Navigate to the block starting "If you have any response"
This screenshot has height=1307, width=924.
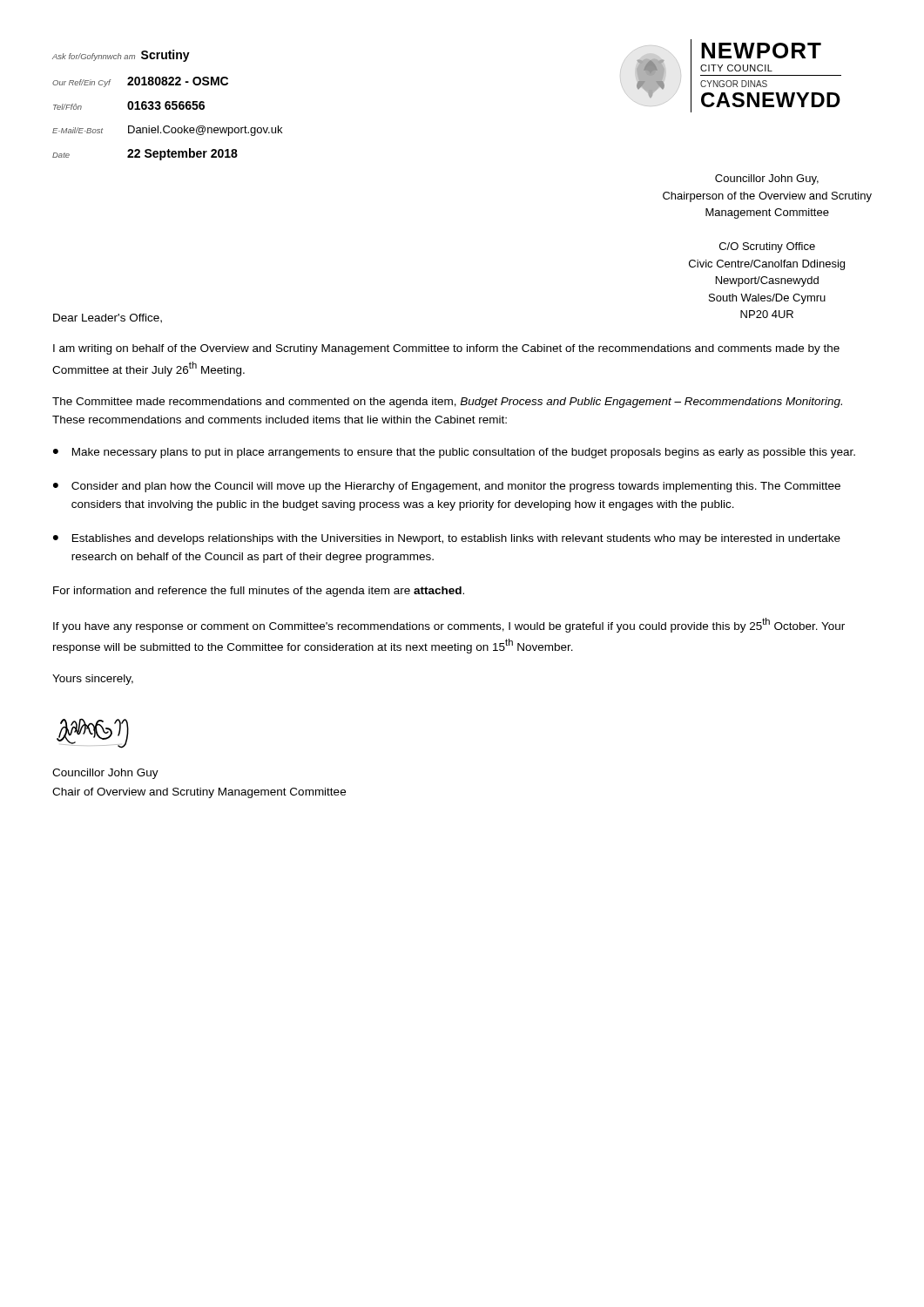(449, 634)
